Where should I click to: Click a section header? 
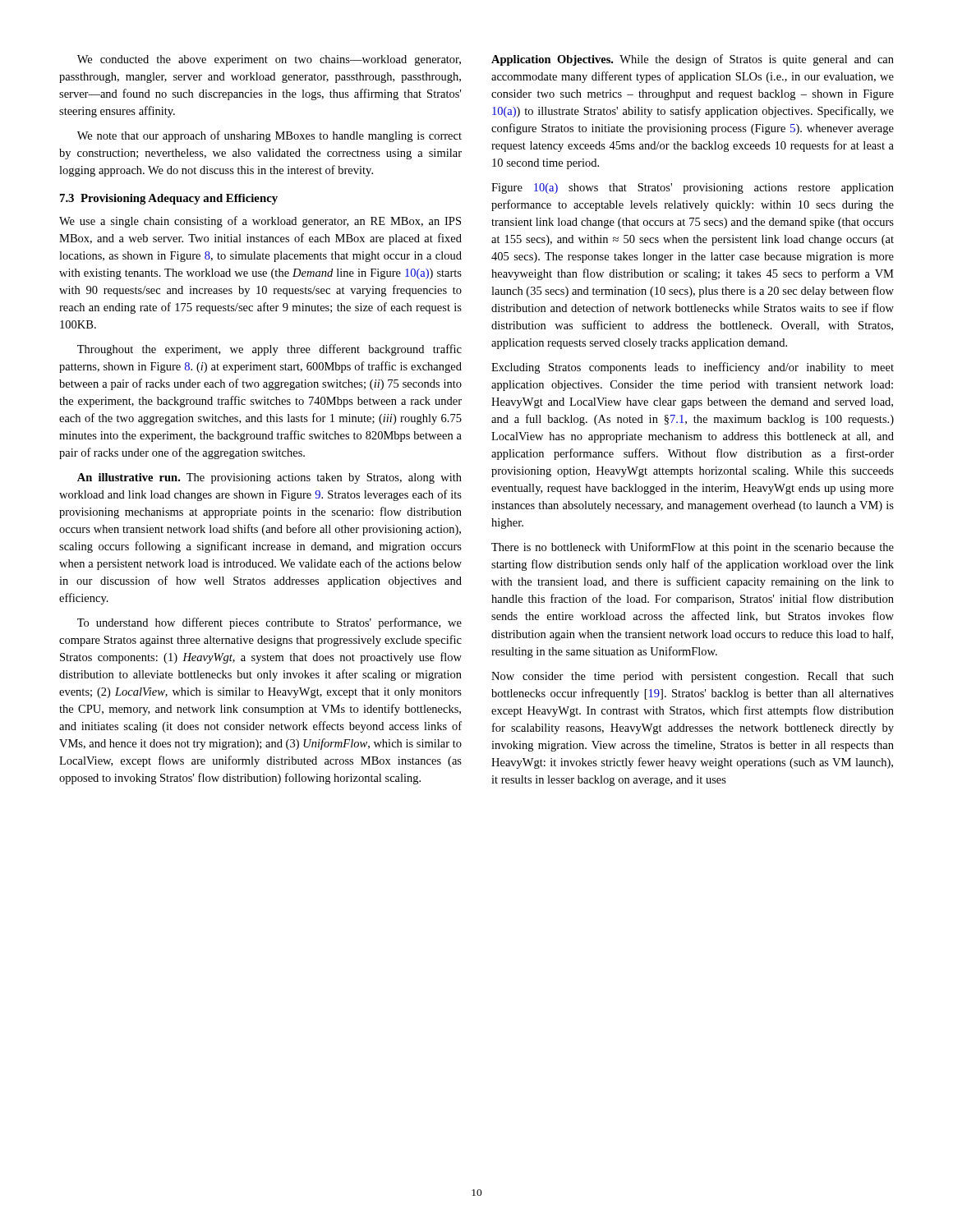168,198
